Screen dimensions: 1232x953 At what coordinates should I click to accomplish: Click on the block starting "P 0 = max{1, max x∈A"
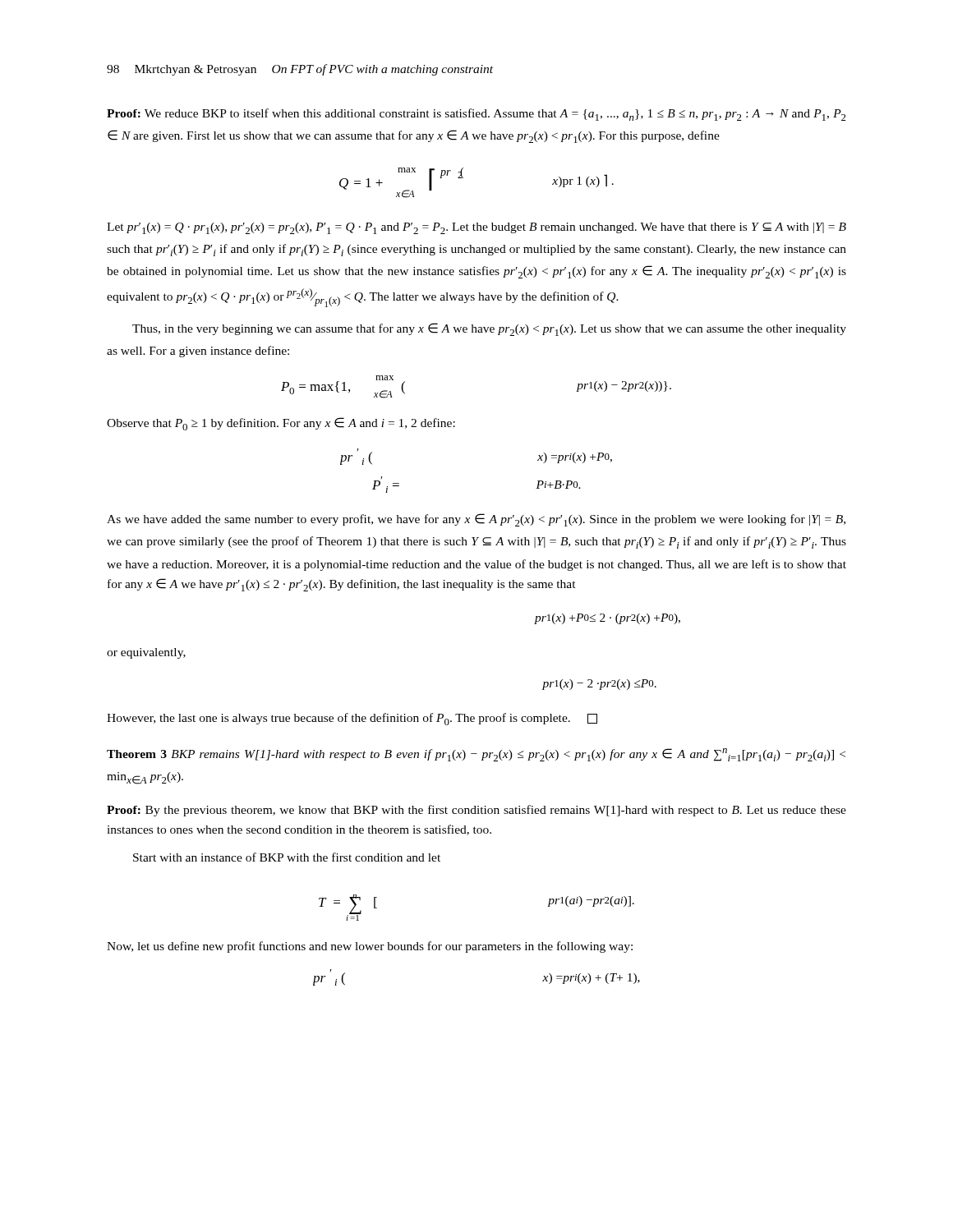(337, 387)
